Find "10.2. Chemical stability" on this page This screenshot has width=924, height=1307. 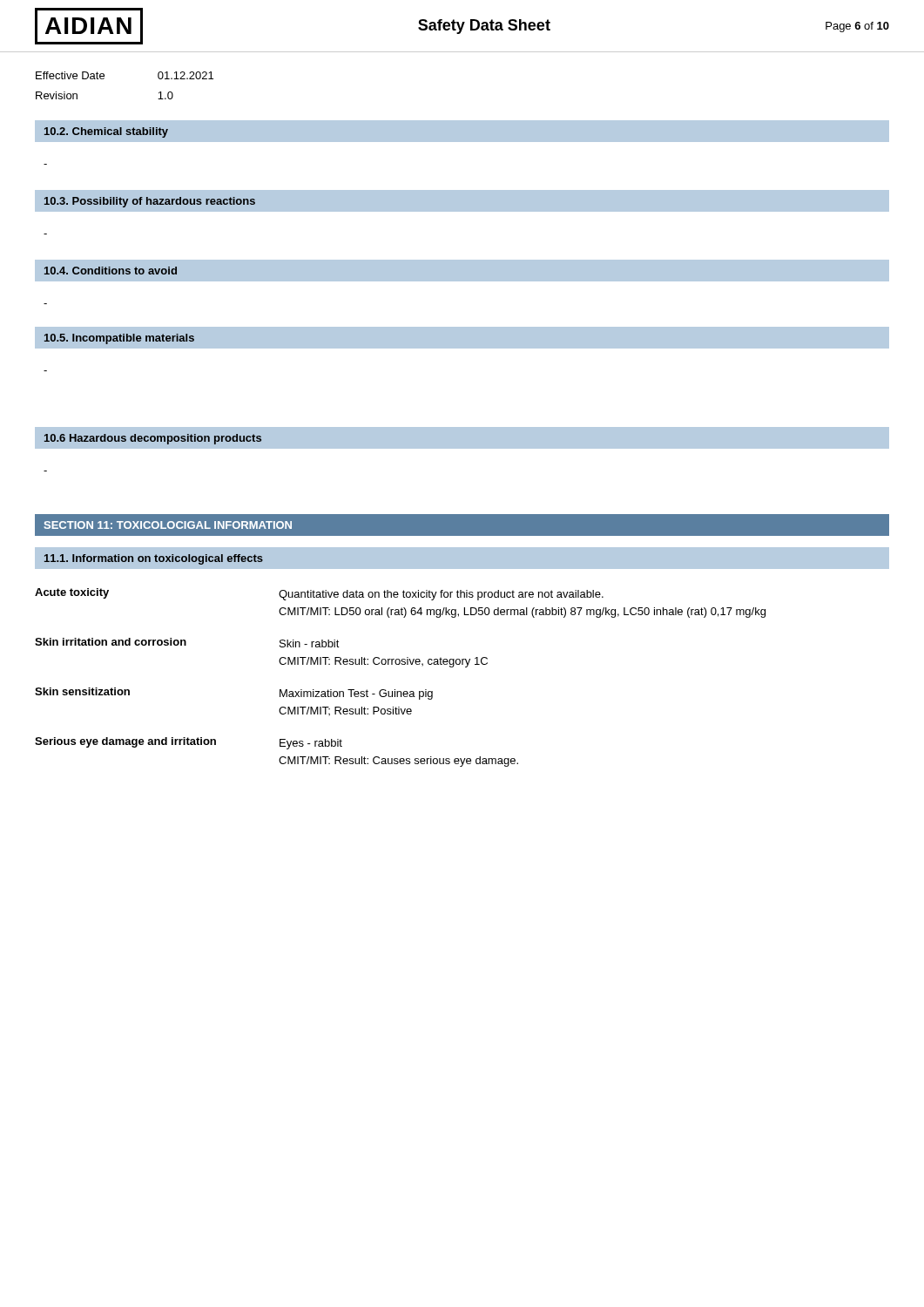point(462,131)
